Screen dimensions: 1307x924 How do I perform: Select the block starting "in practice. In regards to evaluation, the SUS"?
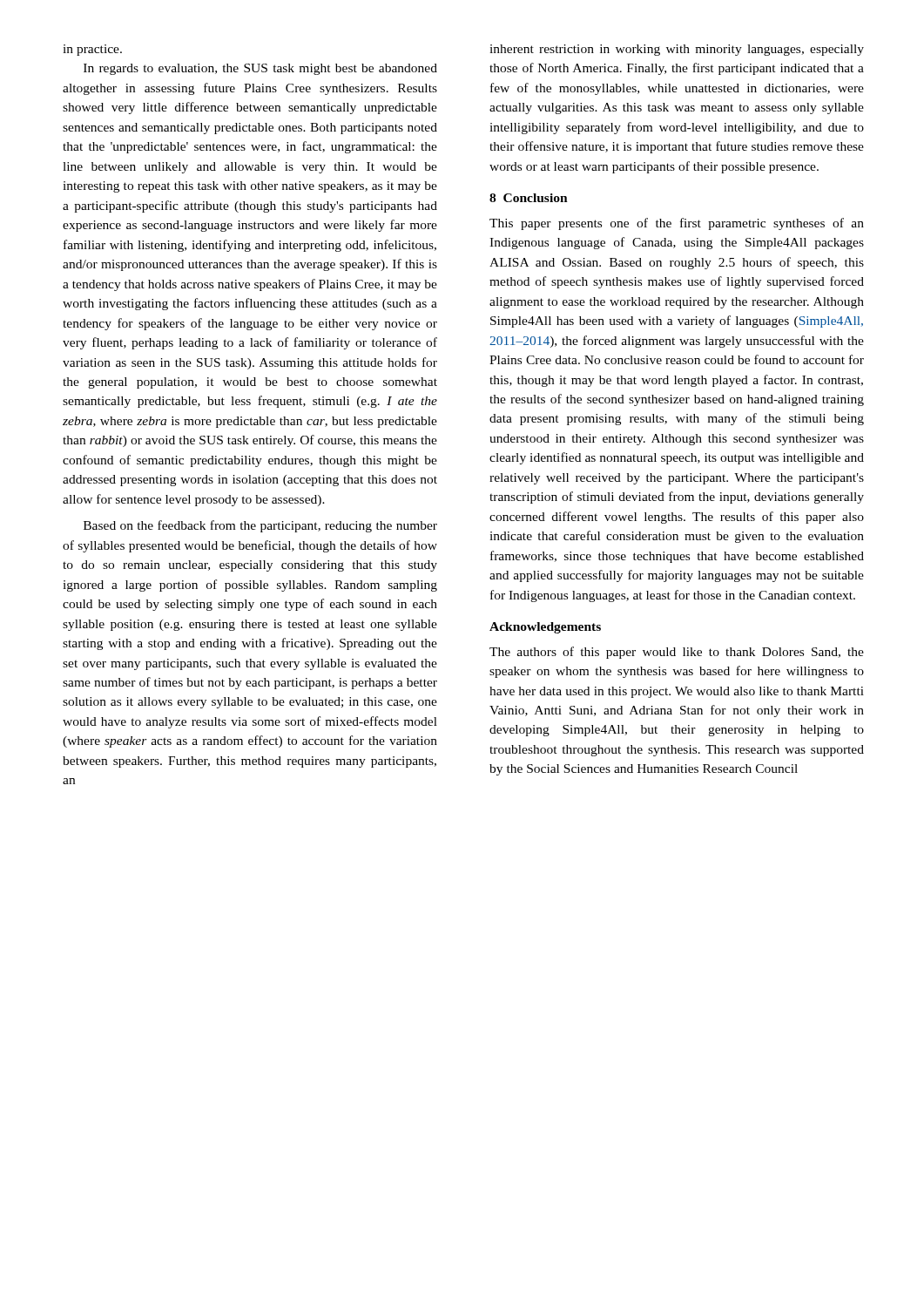pyautogui.click(x=250, y=274)
